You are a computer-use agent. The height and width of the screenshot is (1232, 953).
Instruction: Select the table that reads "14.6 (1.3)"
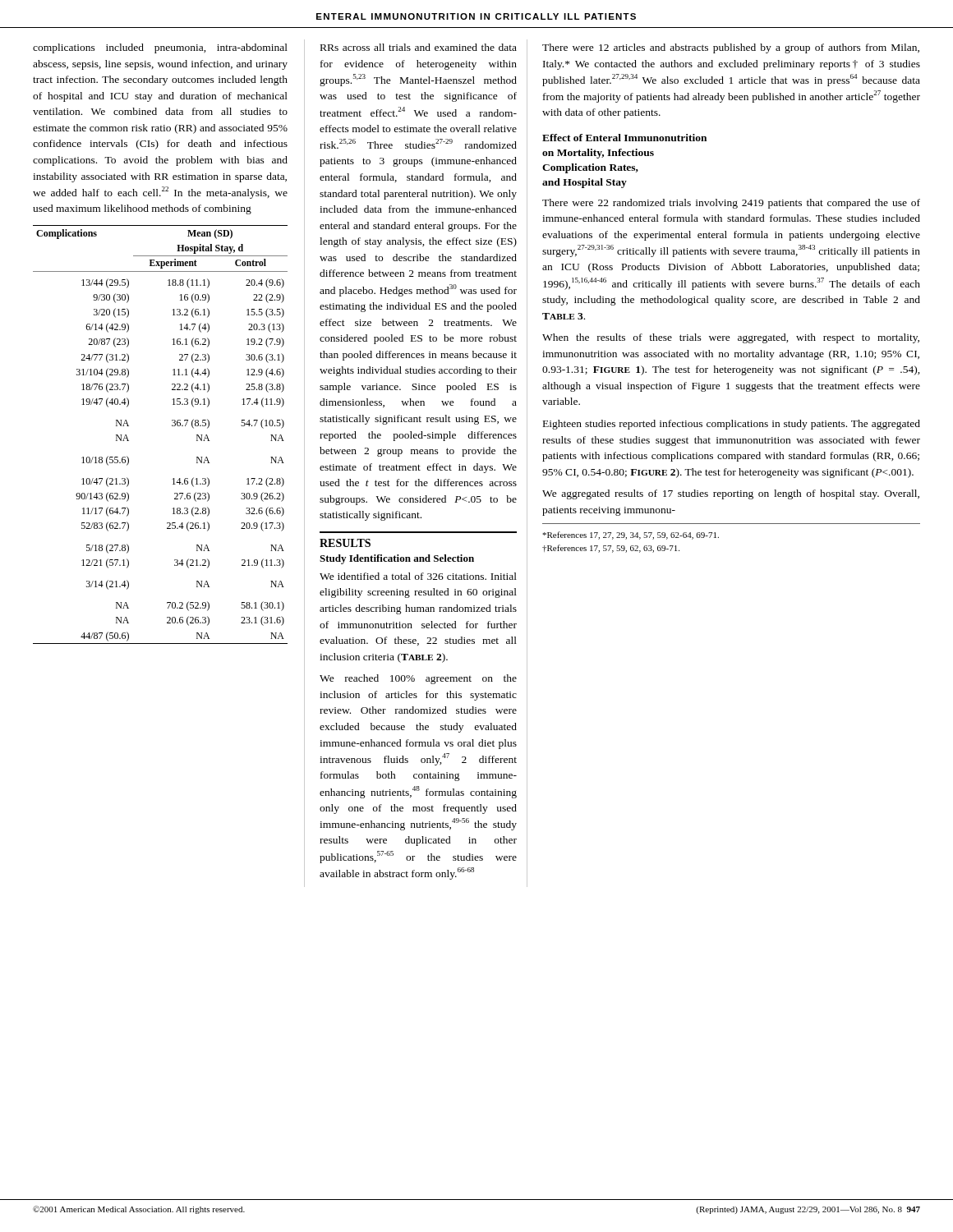pyautogui.click(x=160, y=434)
